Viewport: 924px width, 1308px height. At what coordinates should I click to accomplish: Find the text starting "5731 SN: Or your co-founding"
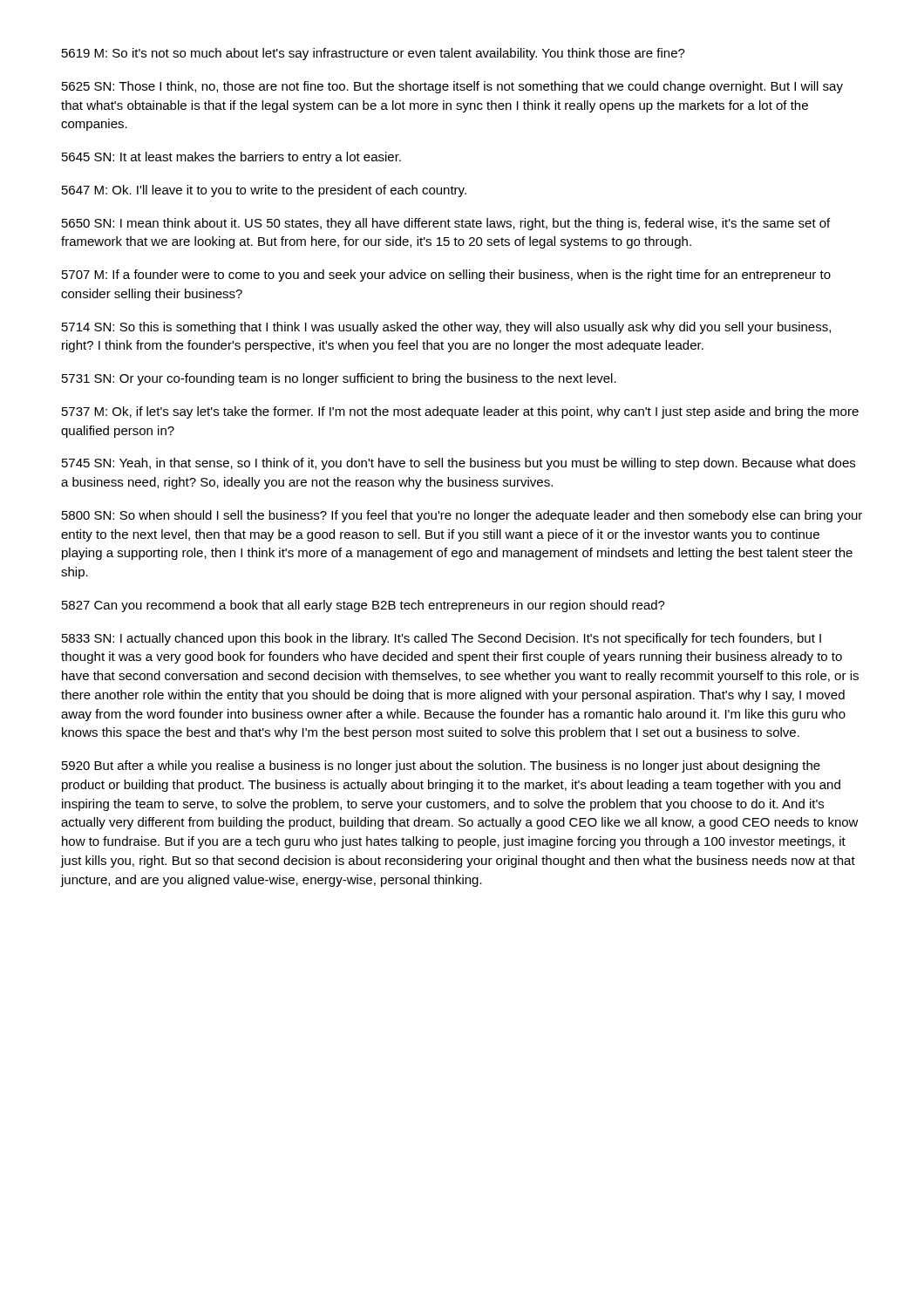[x=339, y=378]
